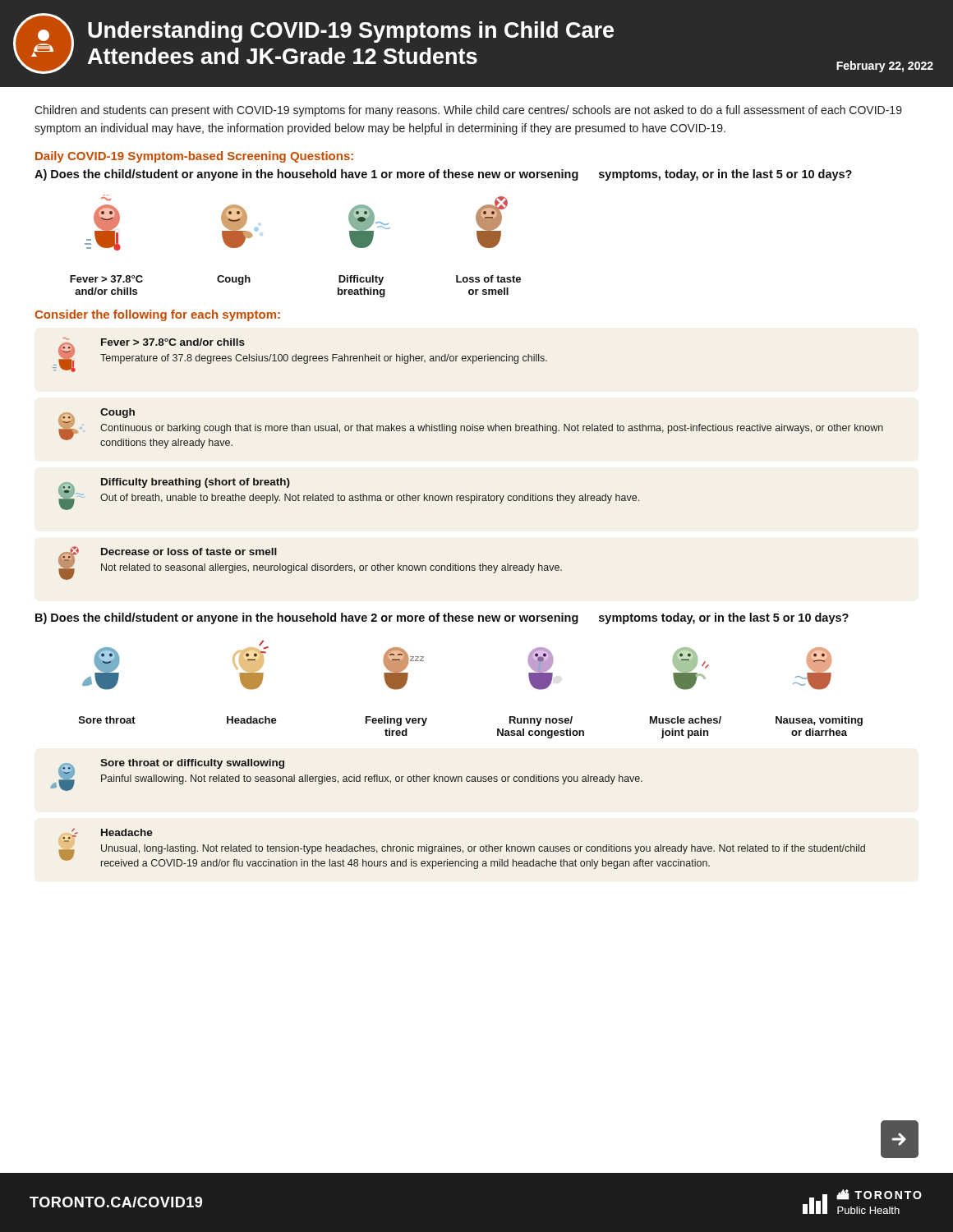This screenshot has height=1232, width=953.
Task: Navigate to the block starting "Consider the following for each symptom:"
Action: 158,314
